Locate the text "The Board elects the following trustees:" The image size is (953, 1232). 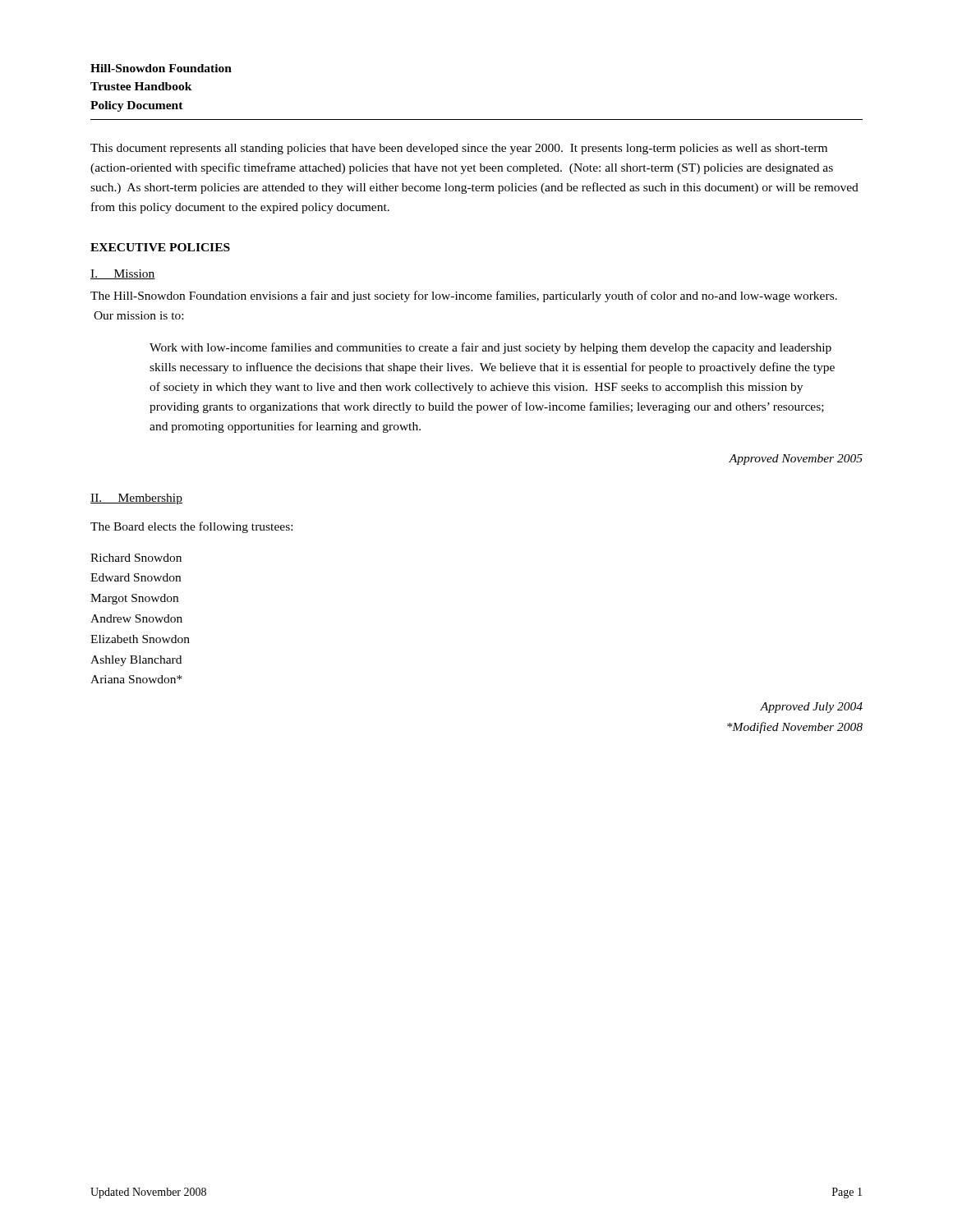tap(192, 526)
